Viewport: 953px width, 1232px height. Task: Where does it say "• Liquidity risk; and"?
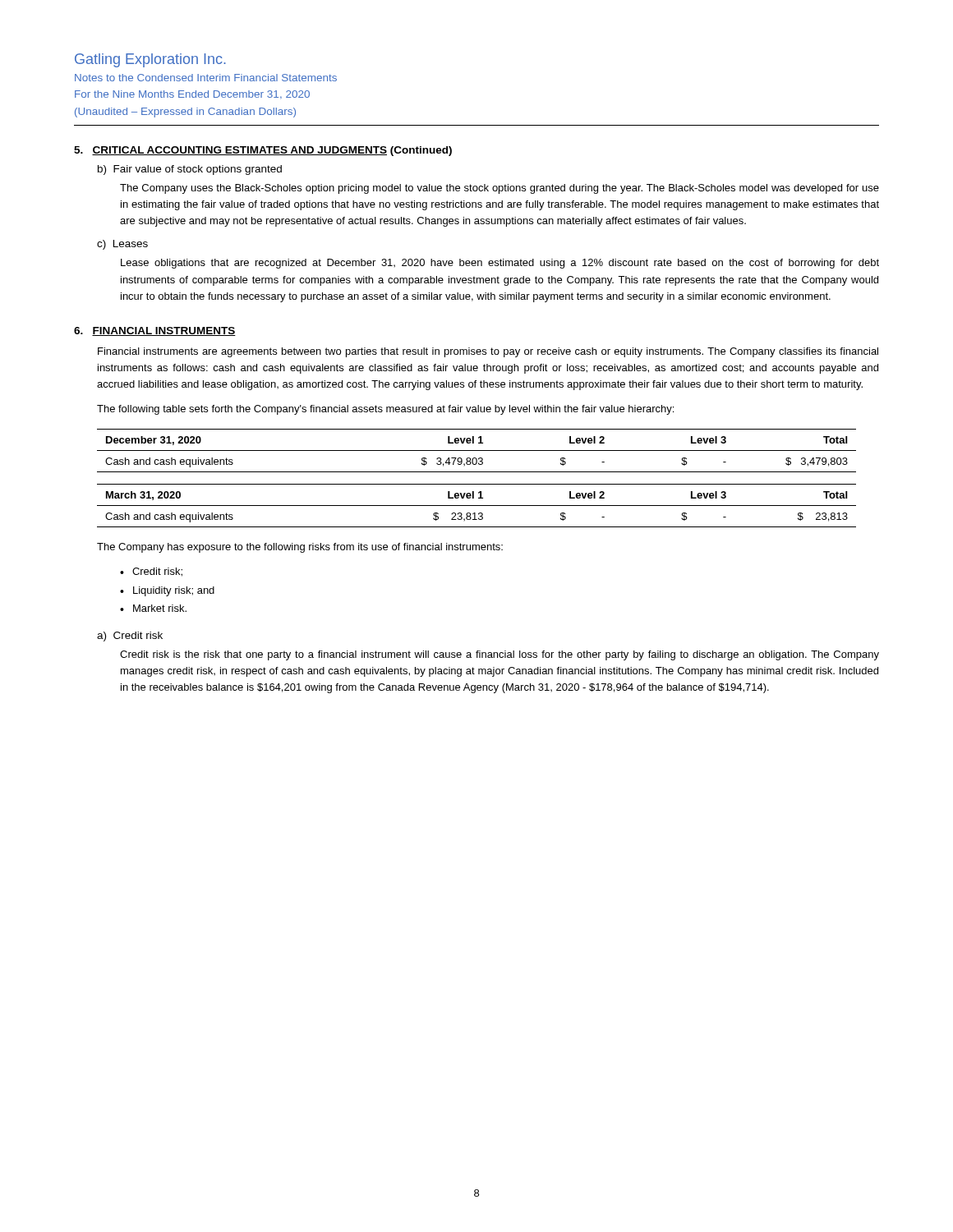167,591
